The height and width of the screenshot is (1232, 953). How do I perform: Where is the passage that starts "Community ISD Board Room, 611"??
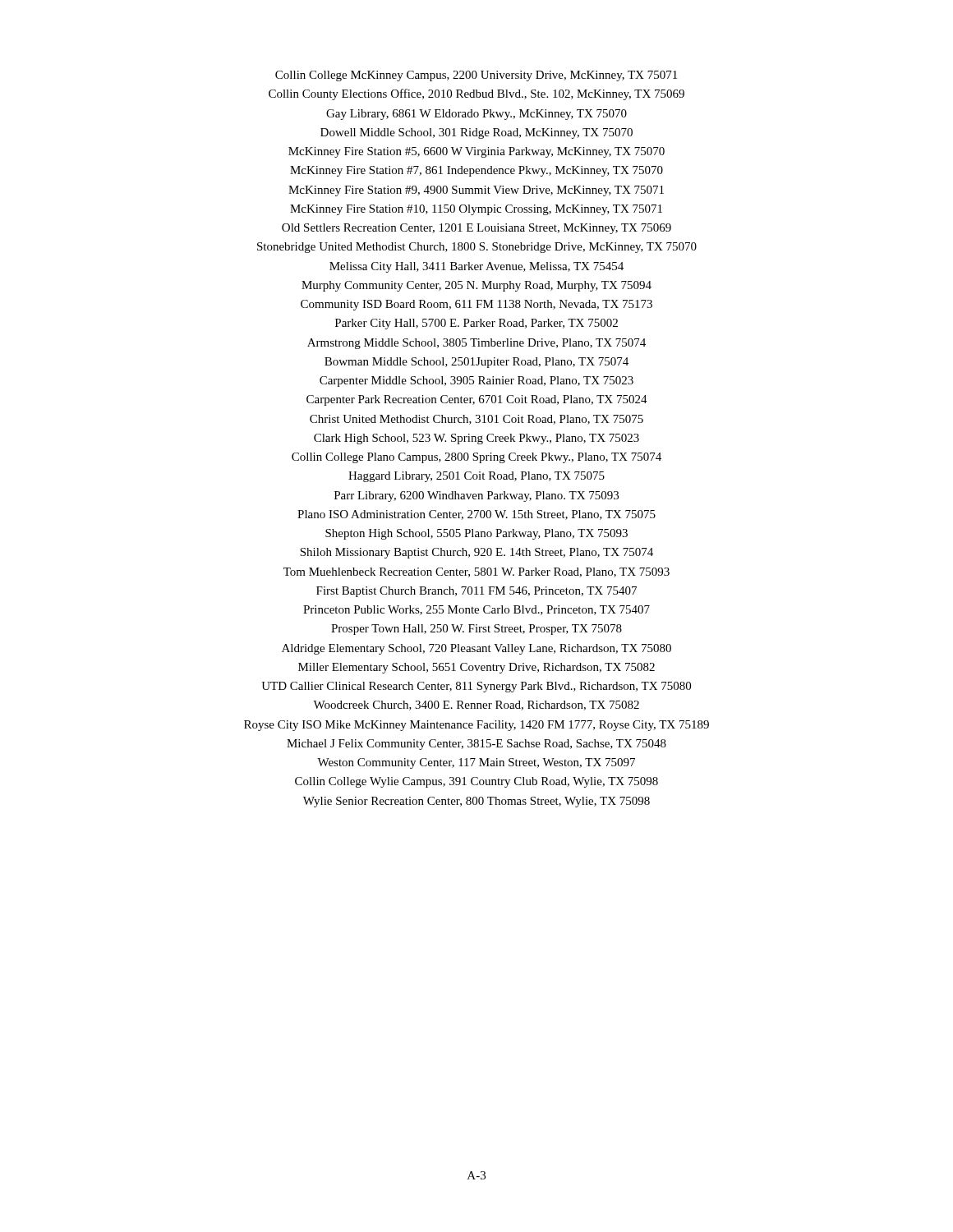point(476,304)
